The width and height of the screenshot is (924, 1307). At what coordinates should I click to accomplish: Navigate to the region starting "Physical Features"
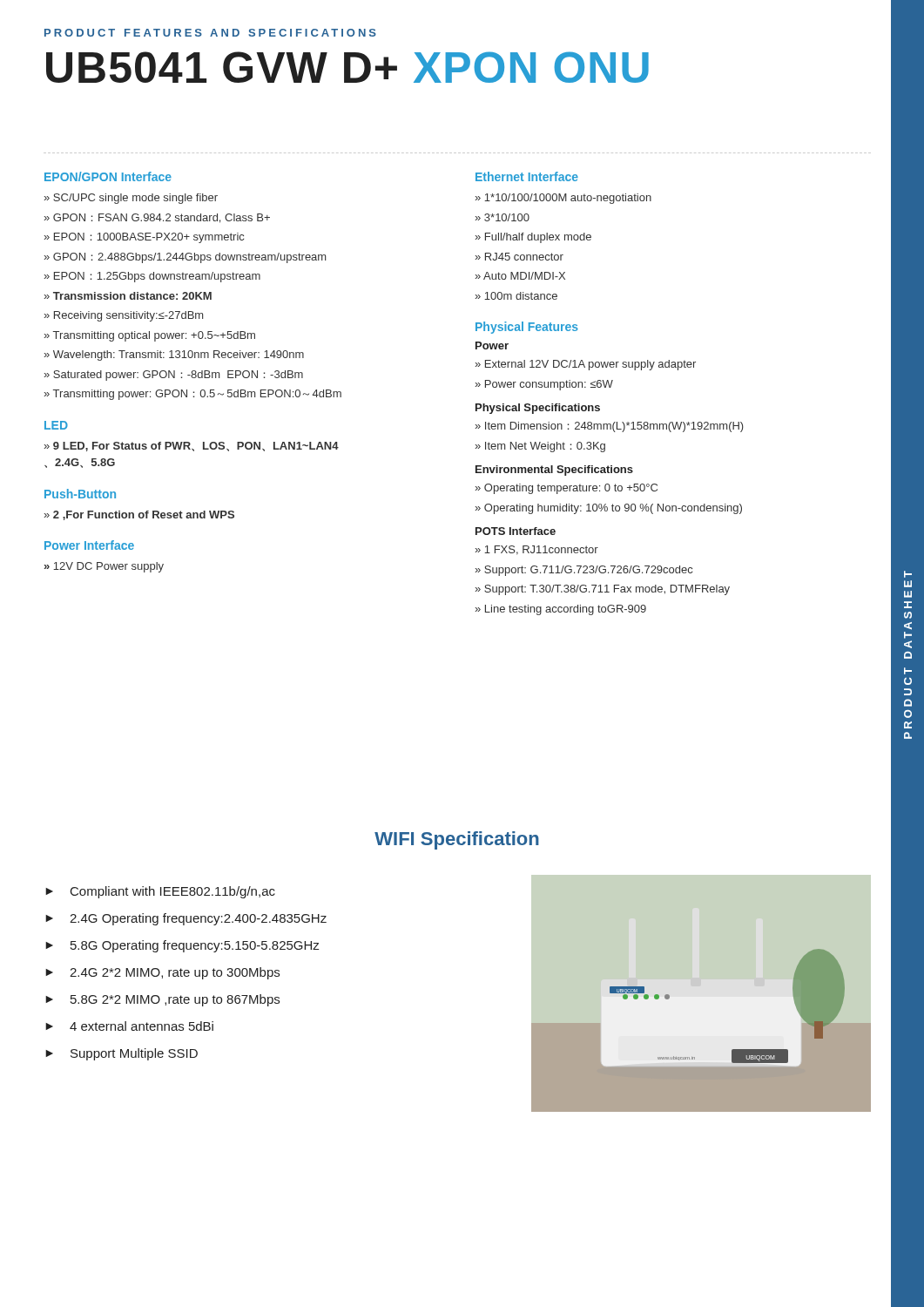click(x=526, y=327)
